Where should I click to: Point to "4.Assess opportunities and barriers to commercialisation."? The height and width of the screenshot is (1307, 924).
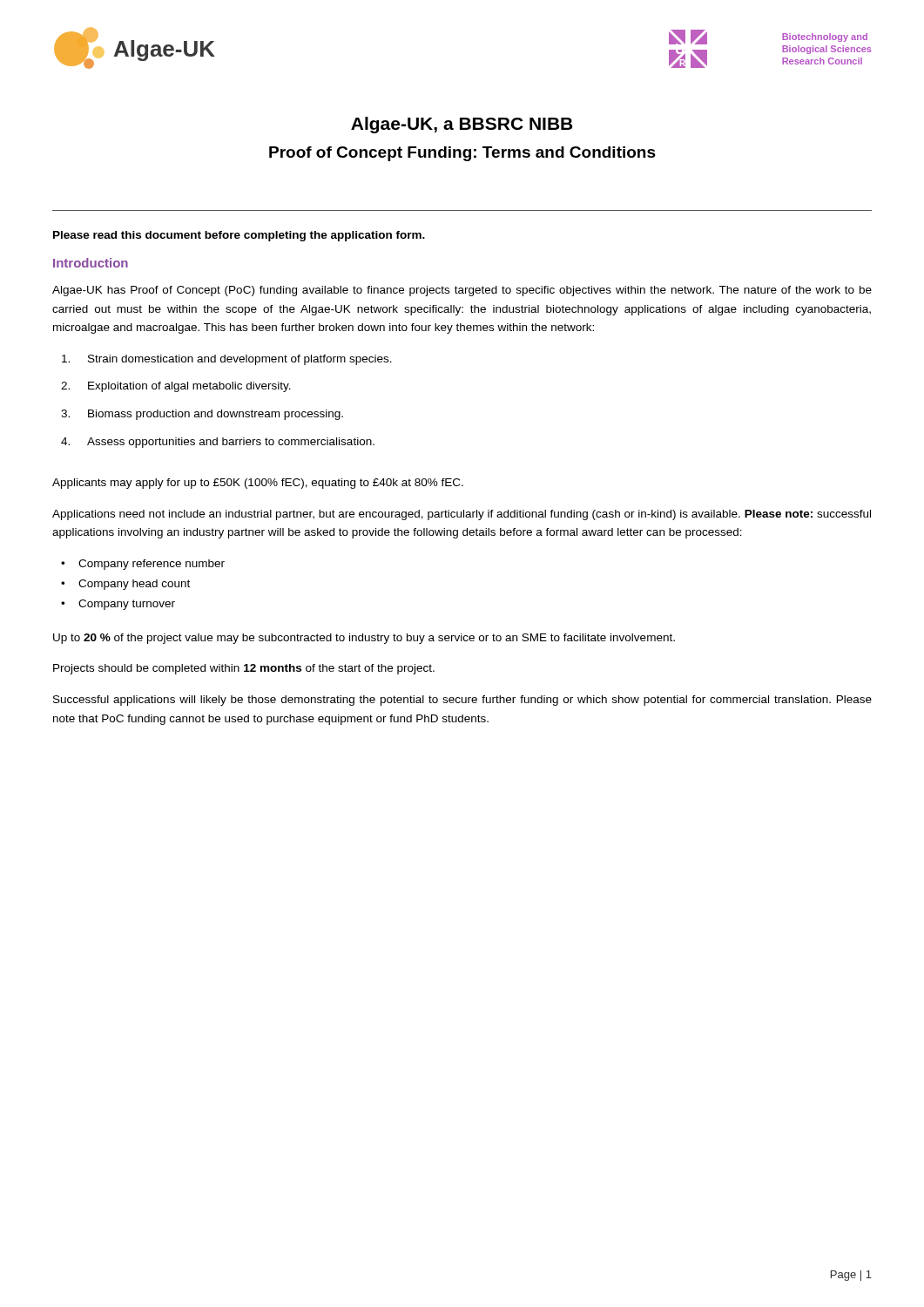pos(218,441)
